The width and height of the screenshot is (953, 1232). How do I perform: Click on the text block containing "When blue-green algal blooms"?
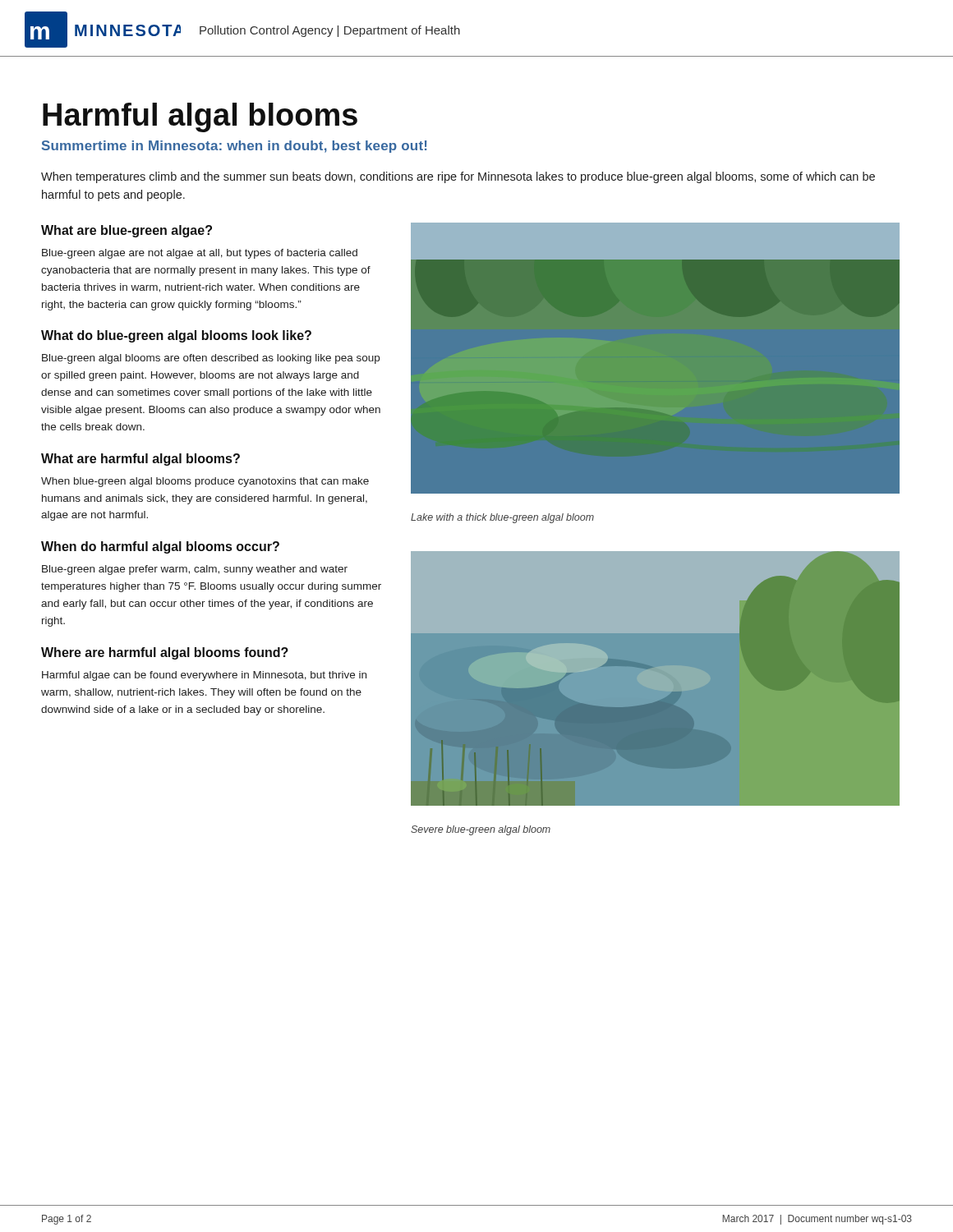(205, 498)
